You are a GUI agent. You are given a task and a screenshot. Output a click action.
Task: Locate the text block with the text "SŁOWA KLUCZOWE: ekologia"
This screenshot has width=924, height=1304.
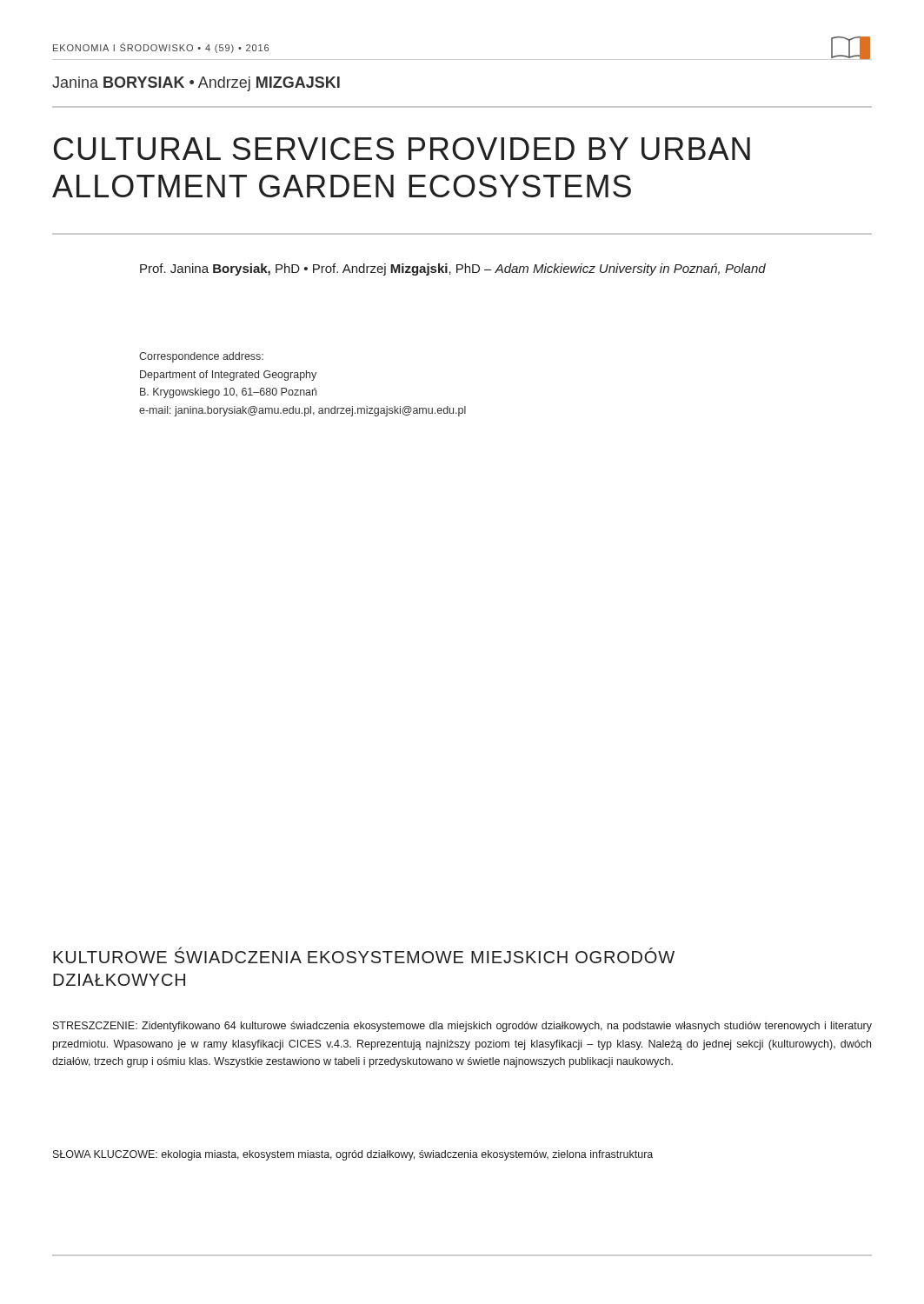462,1155
